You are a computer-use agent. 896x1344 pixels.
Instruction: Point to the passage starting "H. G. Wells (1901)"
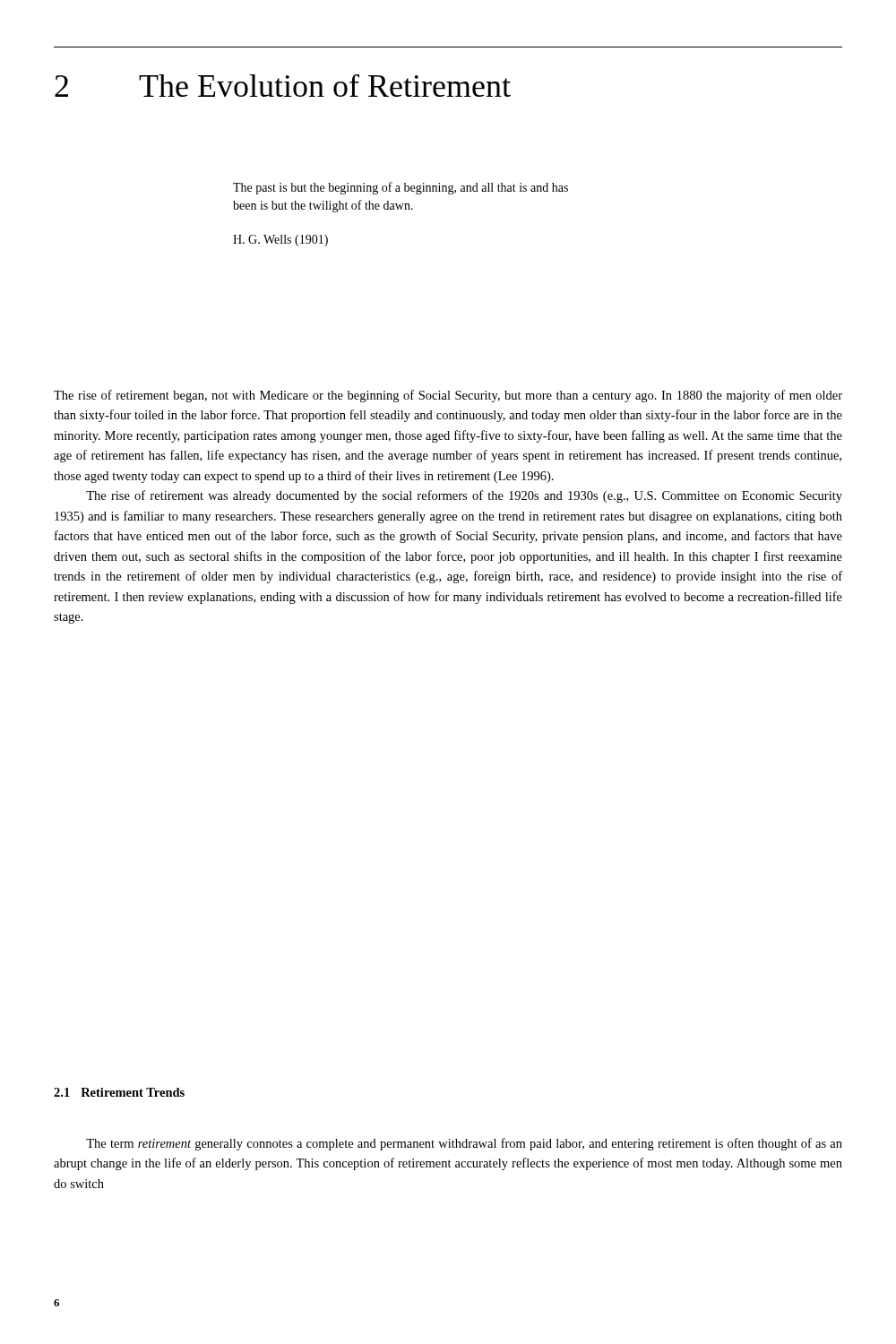click(281, 240)
